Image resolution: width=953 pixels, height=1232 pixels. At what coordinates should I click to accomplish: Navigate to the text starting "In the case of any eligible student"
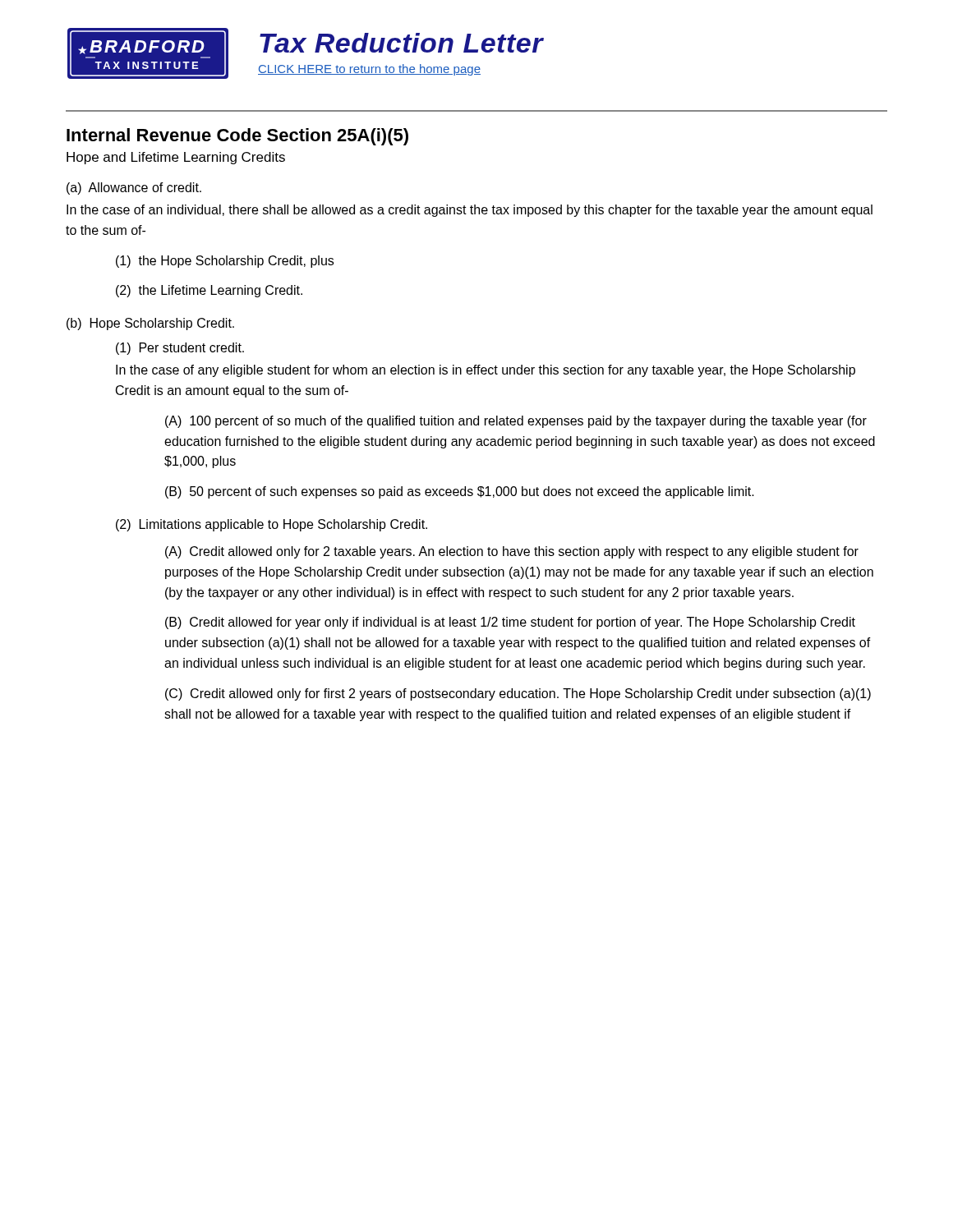pos(485,380)
